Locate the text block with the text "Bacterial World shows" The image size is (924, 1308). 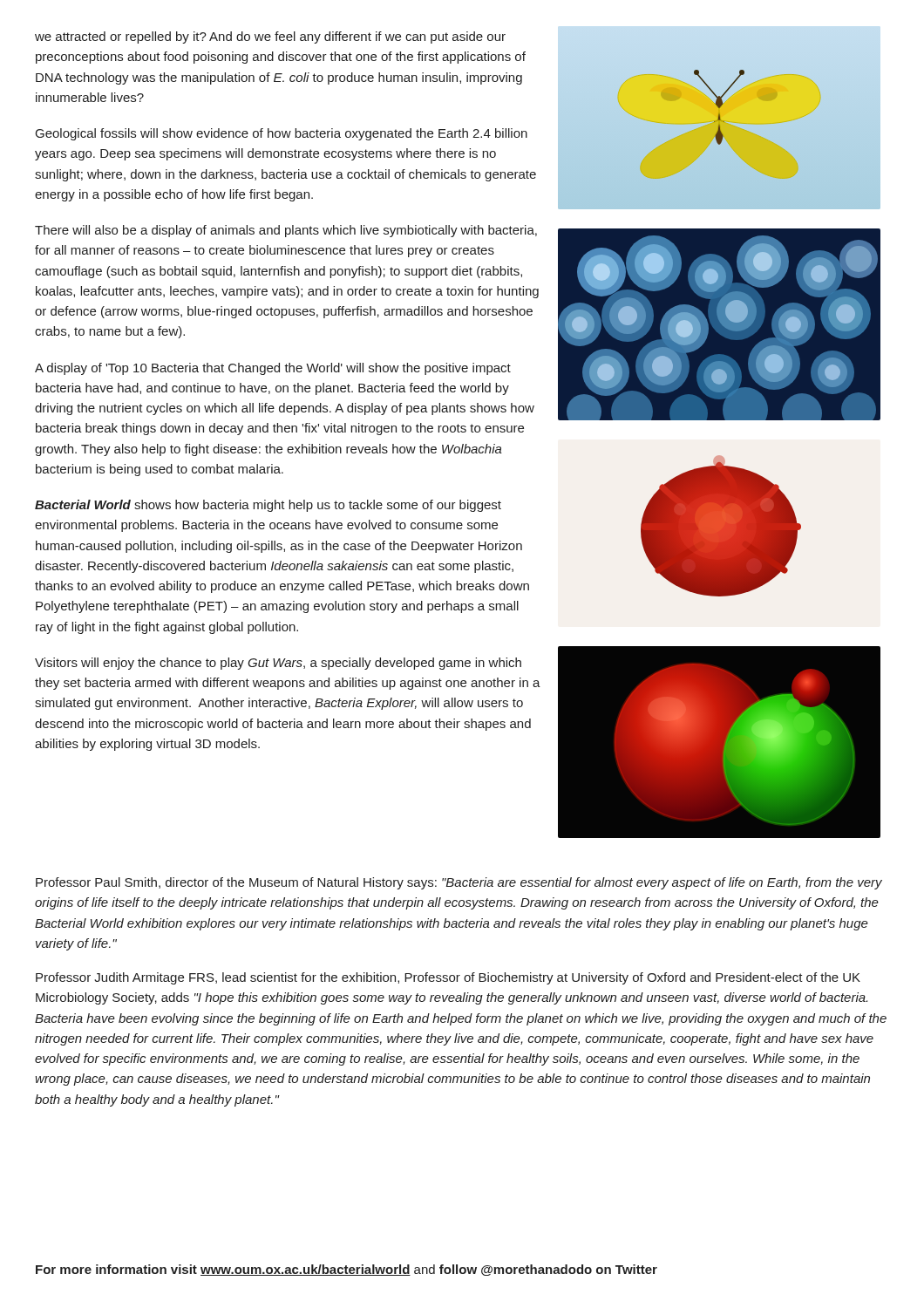(x=282, y=565)
